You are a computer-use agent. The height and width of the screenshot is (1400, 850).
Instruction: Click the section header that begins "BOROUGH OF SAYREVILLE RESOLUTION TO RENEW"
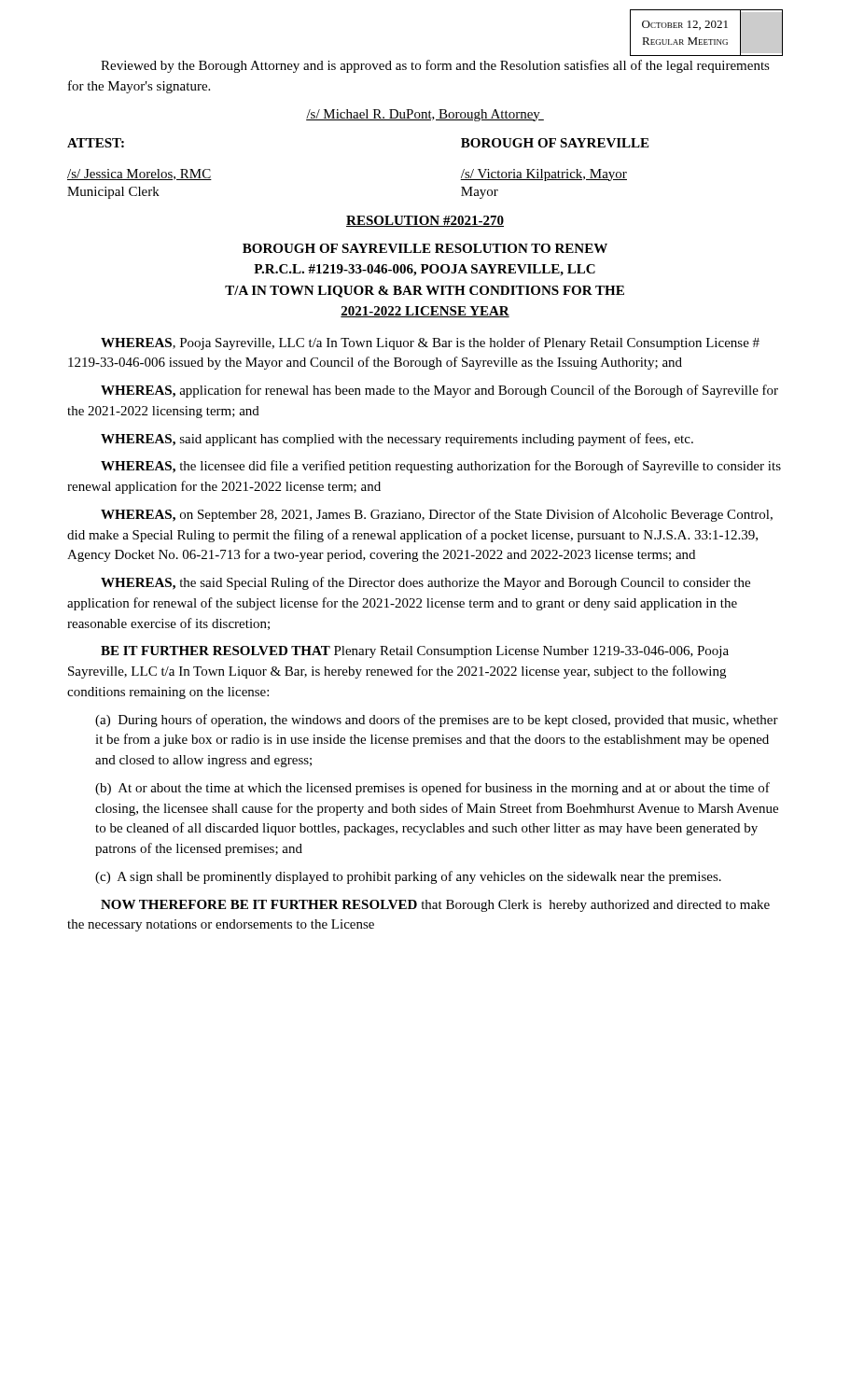pos(425,279)
